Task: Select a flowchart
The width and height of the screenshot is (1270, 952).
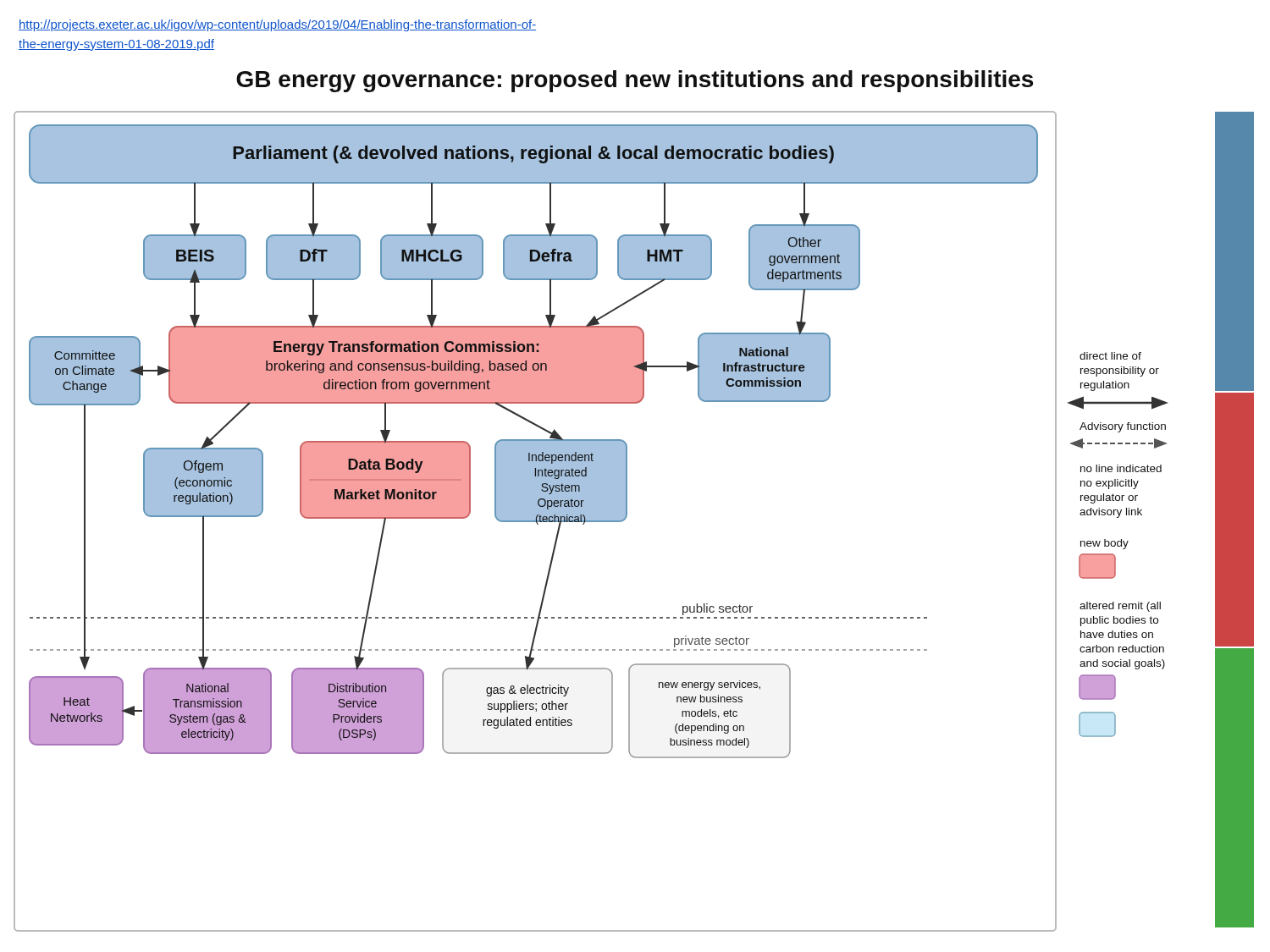Action: point(635,523)
